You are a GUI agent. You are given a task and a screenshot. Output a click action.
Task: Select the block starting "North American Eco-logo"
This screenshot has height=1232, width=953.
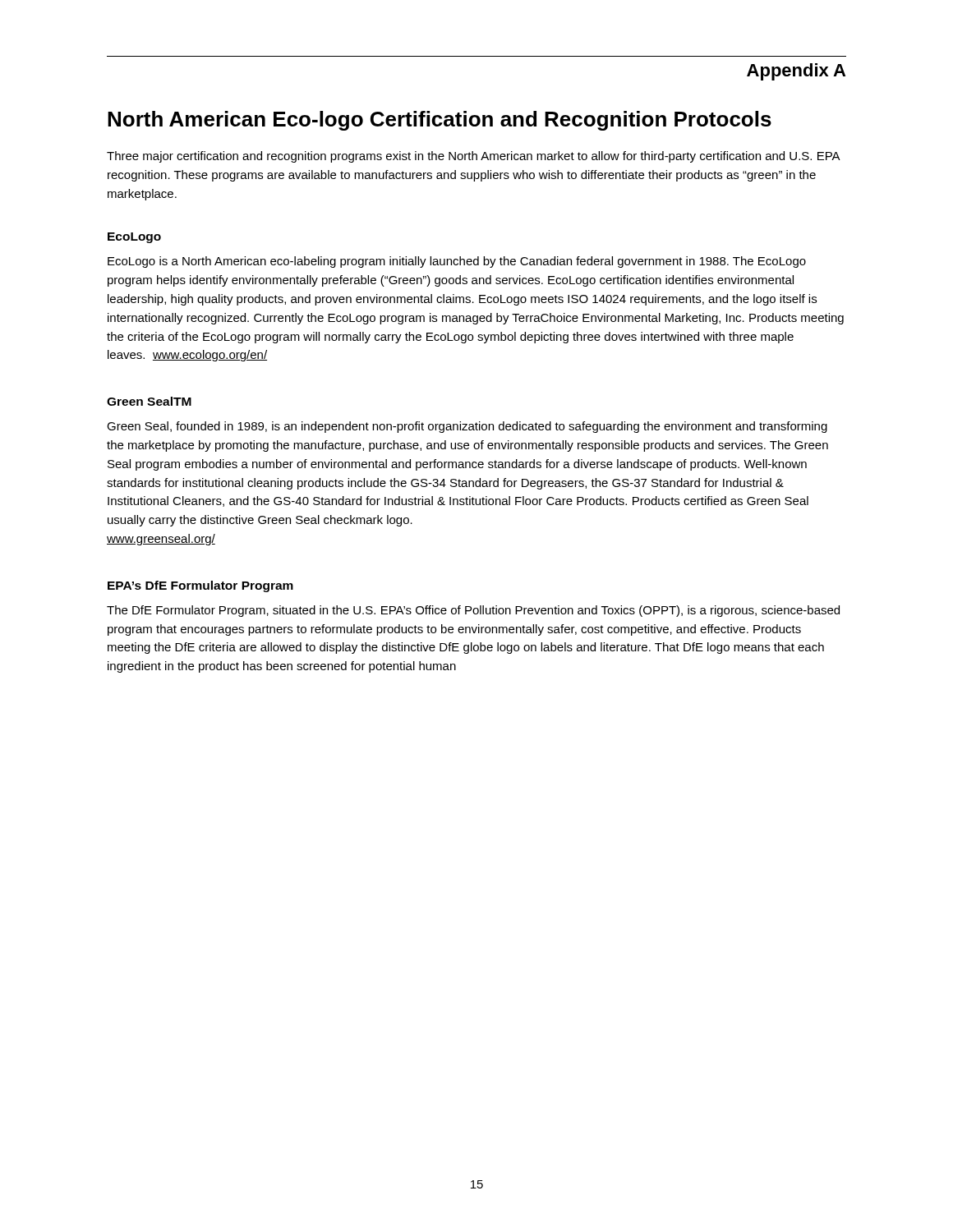(439, 119)
